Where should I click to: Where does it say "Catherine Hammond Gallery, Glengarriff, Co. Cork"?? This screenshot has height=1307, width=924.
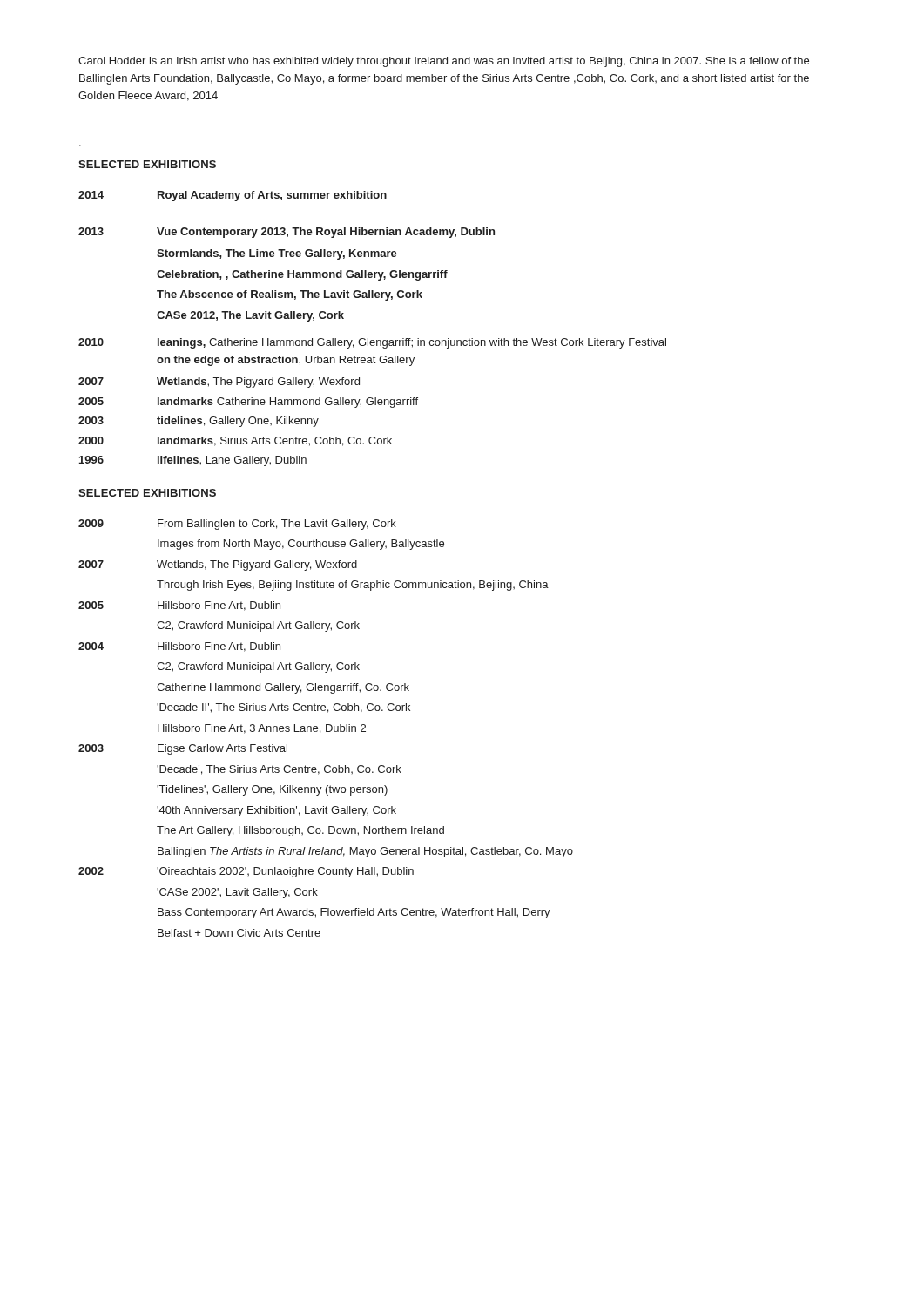coord(283,688)
